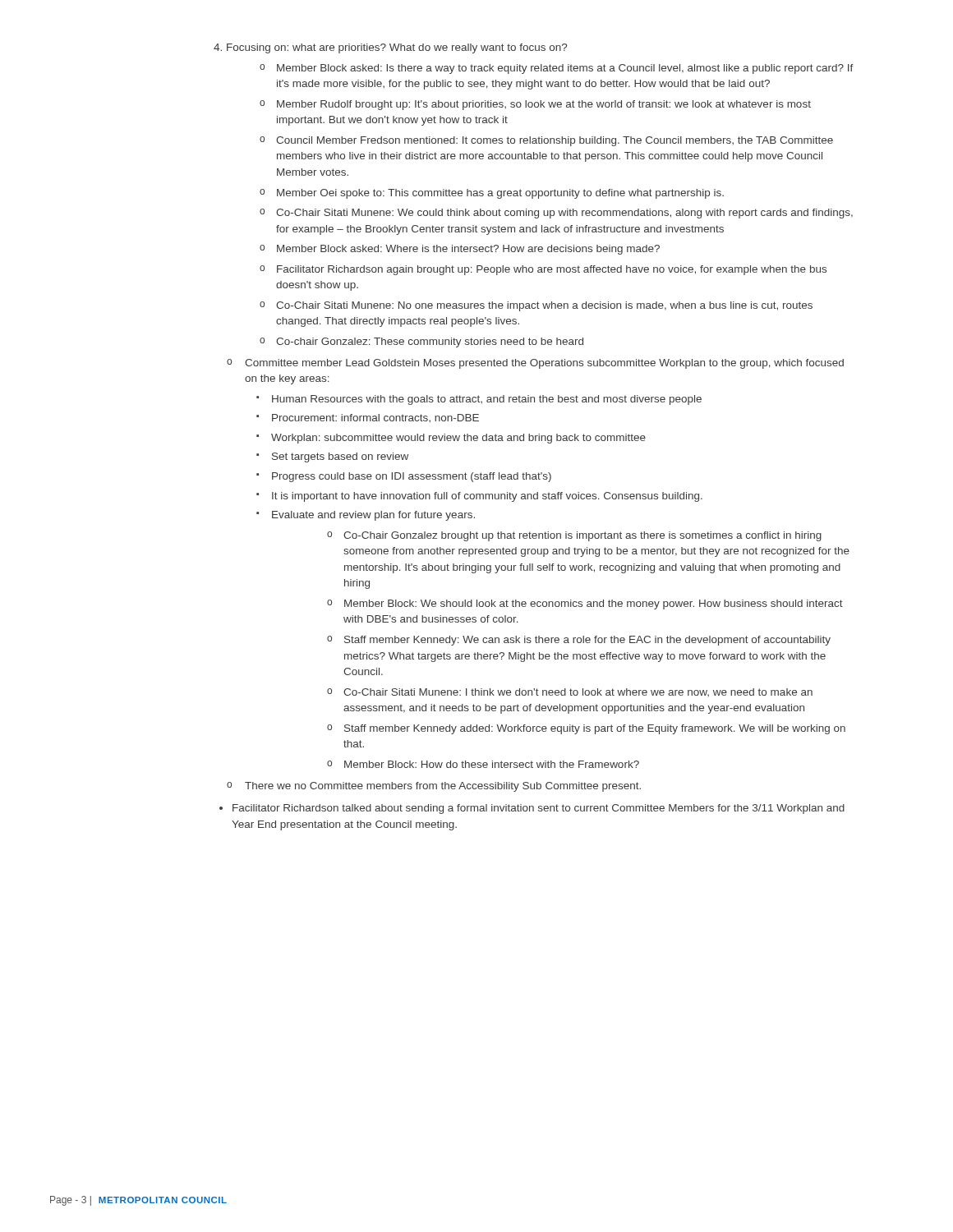953x1232 pixels.
Task: Locate the list item that says "Evaluate and review plan"
Action: click(563, 640)
